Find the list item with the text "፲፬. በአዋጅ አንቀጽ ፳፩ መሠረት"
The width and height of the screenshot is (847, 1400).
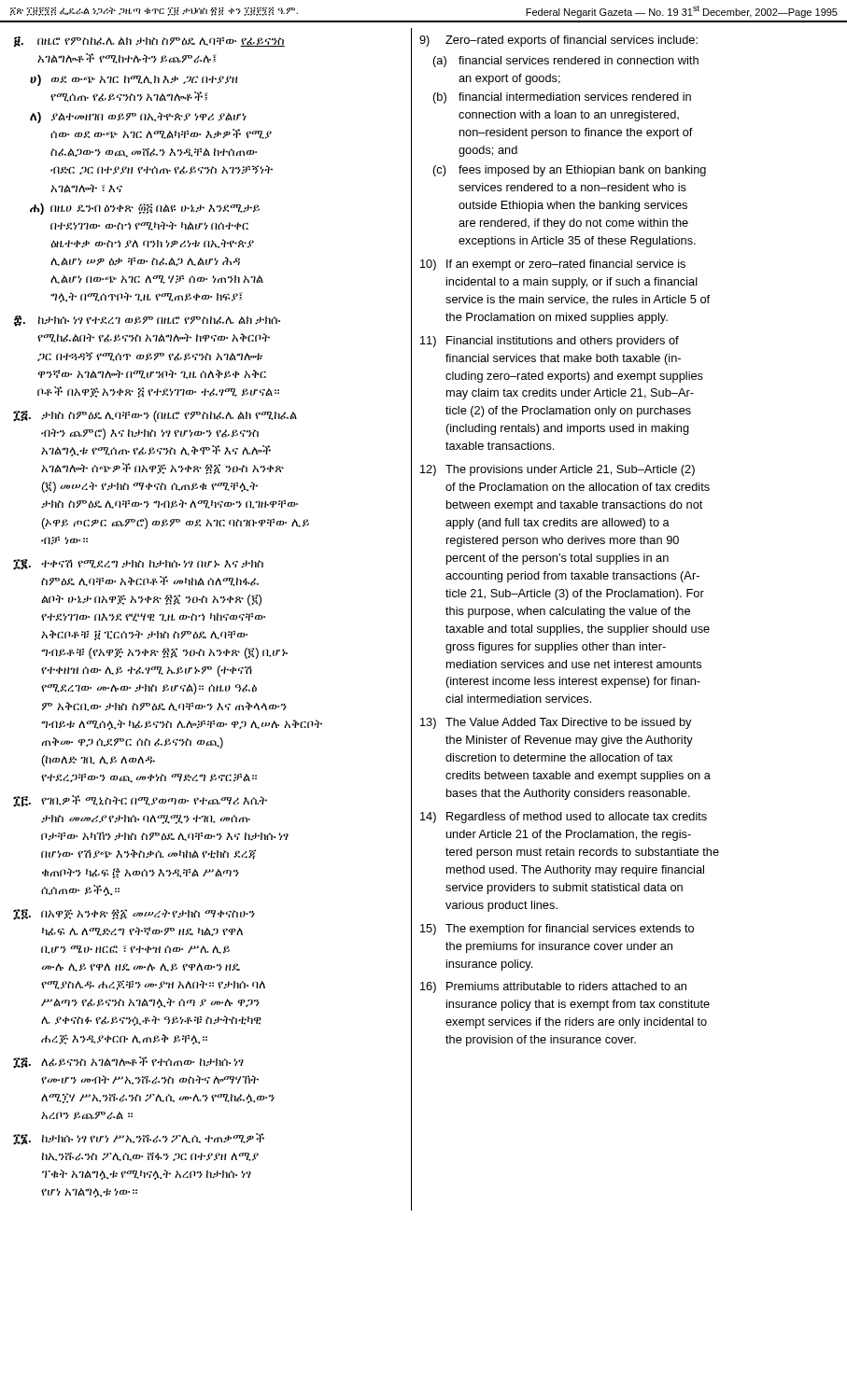(x=208, y=976)
